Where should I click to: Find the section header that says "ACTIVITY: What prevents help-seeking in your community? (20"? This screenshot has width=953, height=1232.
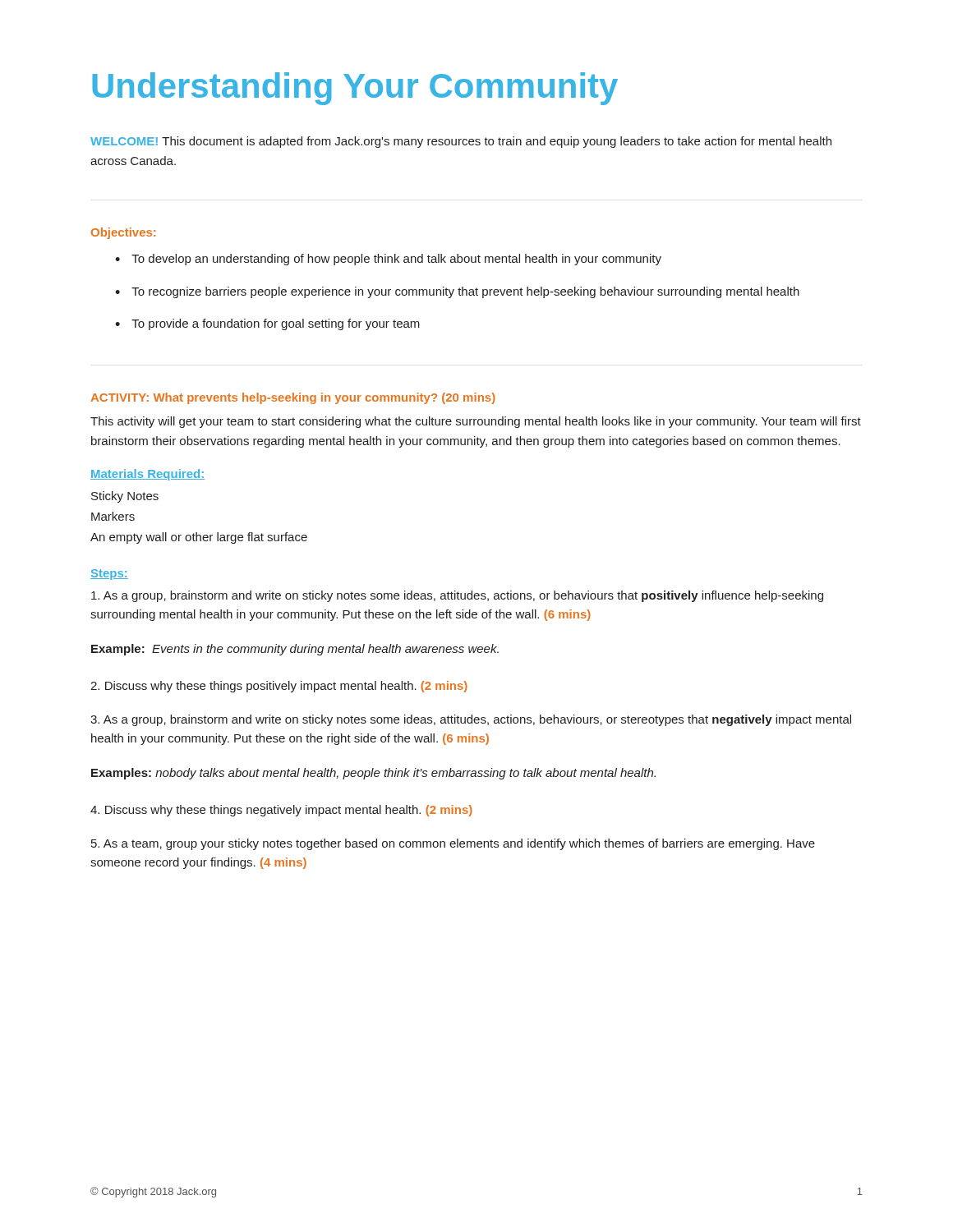click(x=293, y=397)
